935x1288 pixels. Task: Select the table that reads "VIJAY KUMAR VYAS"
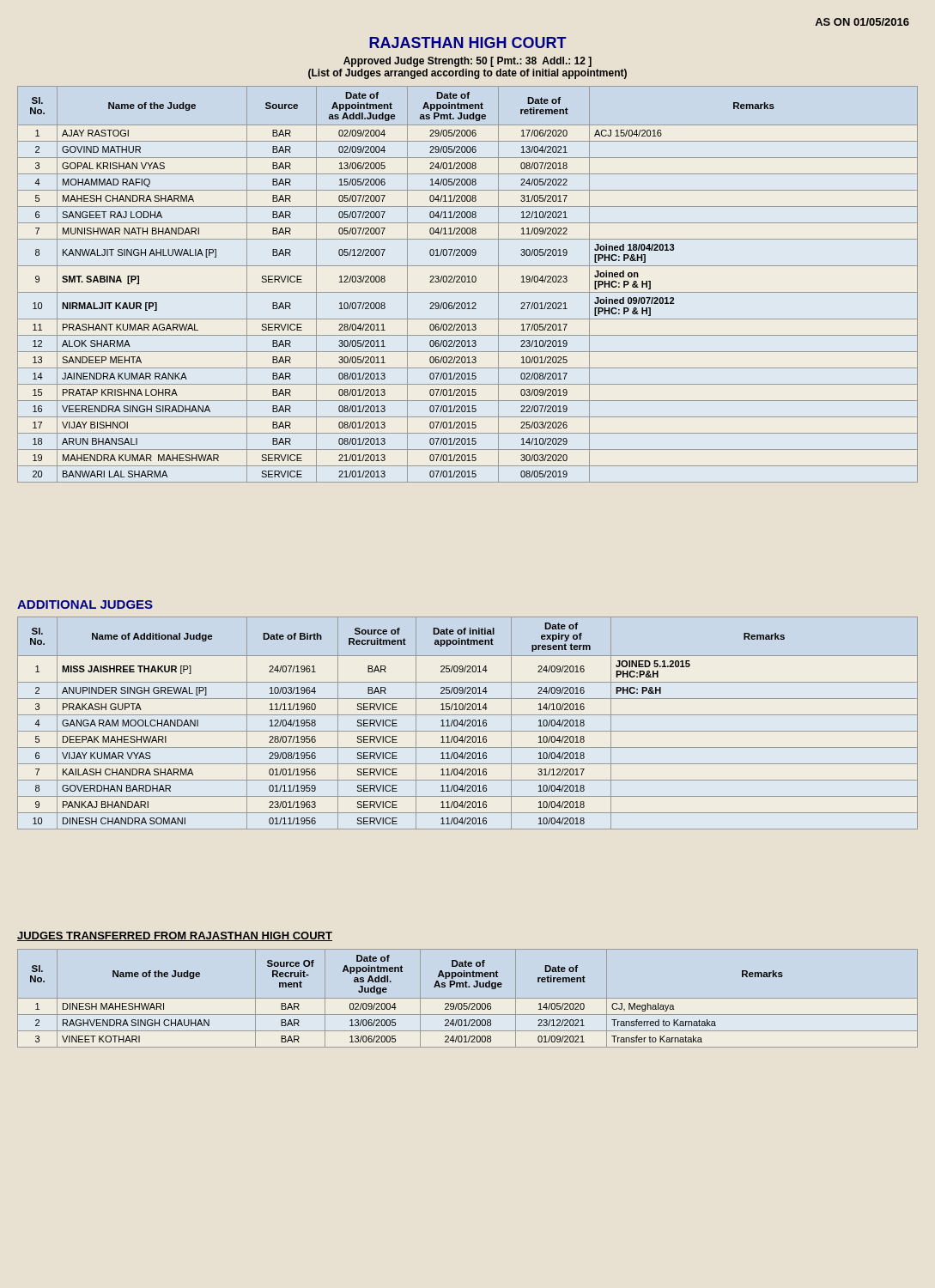tap(468, 723)
